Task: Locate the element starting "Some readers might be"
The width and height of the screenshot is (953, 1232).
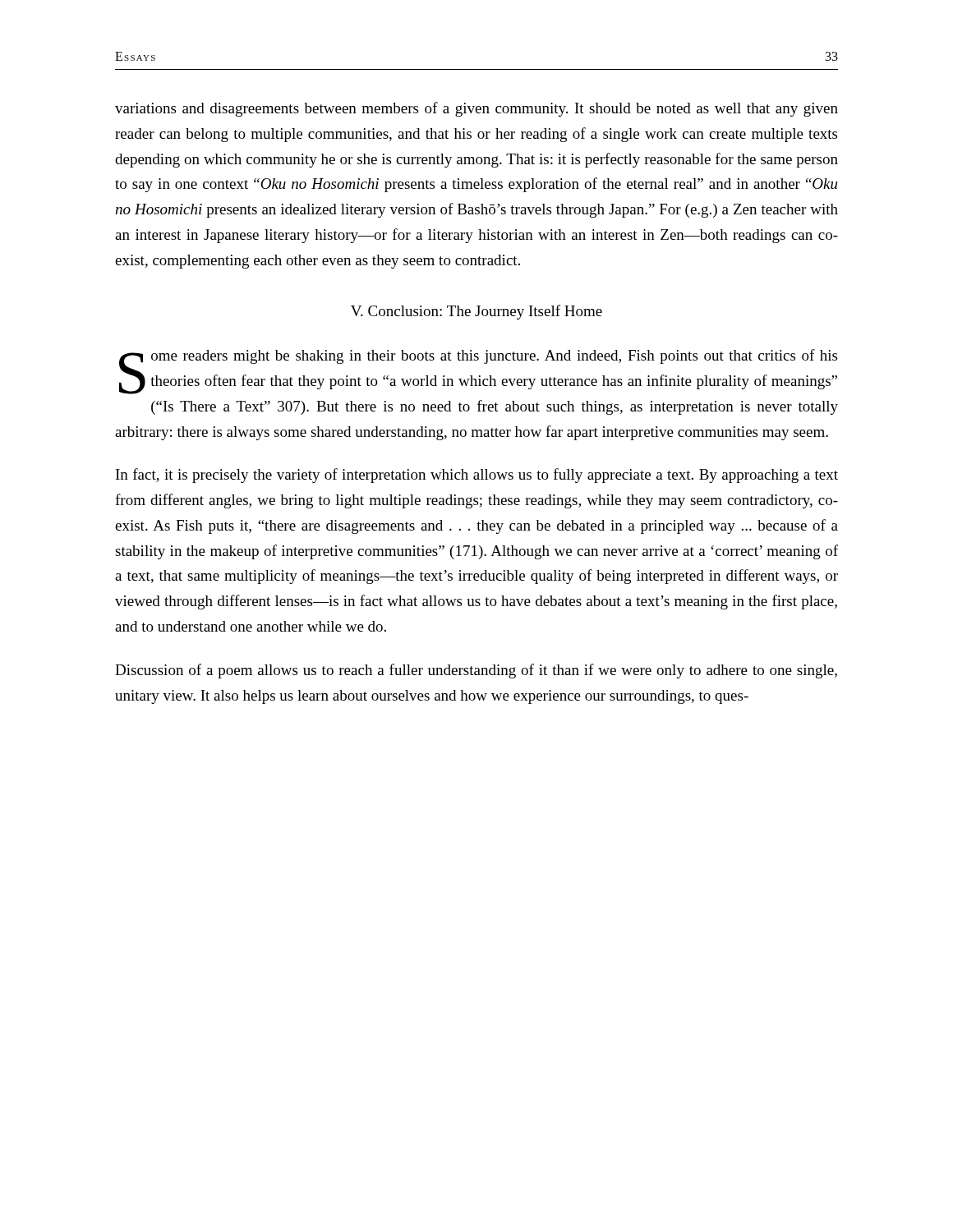Action: click(x=476, y=394)
